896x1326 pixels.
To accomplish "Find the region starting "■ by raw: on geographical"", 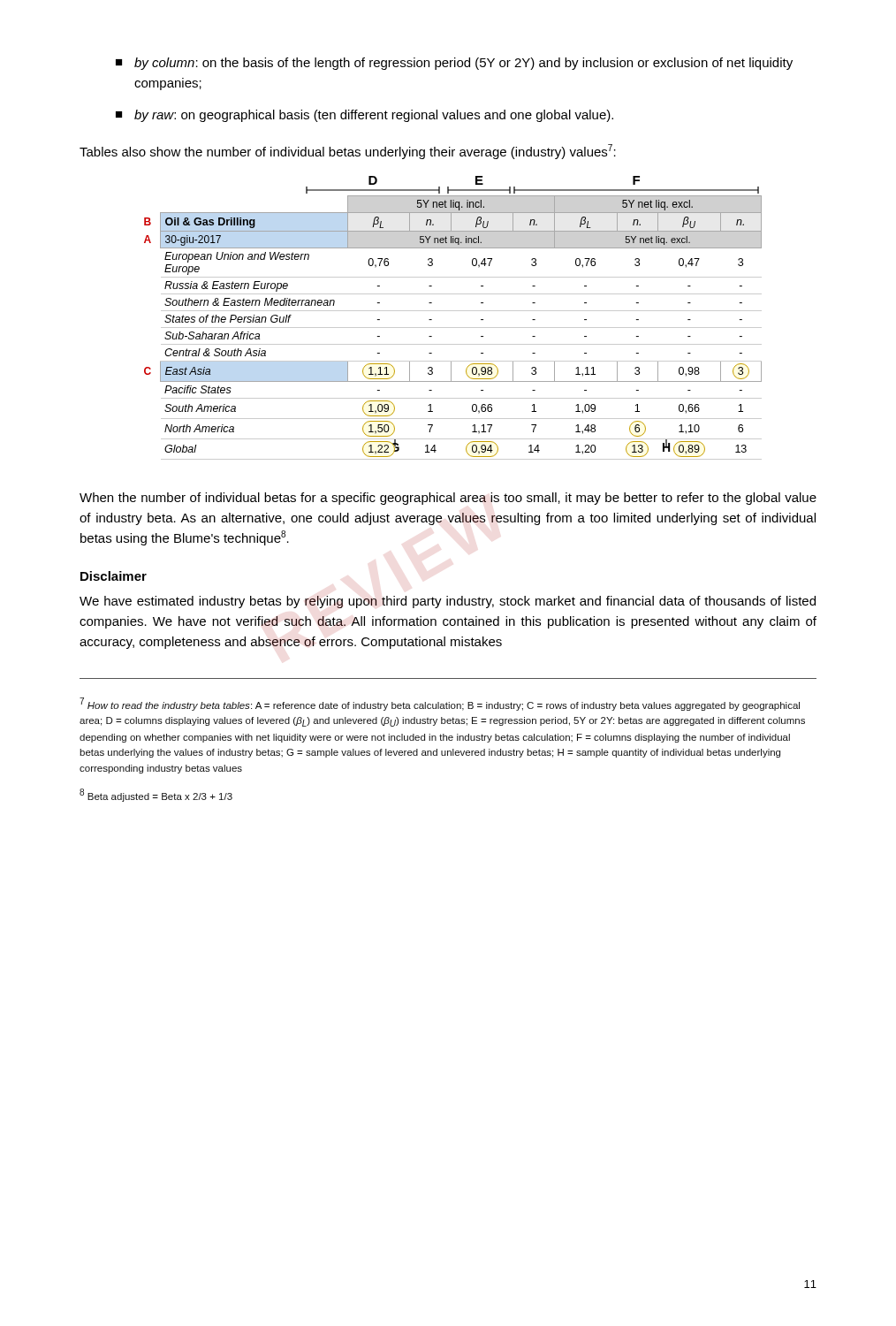I will (x=365, y=115).
